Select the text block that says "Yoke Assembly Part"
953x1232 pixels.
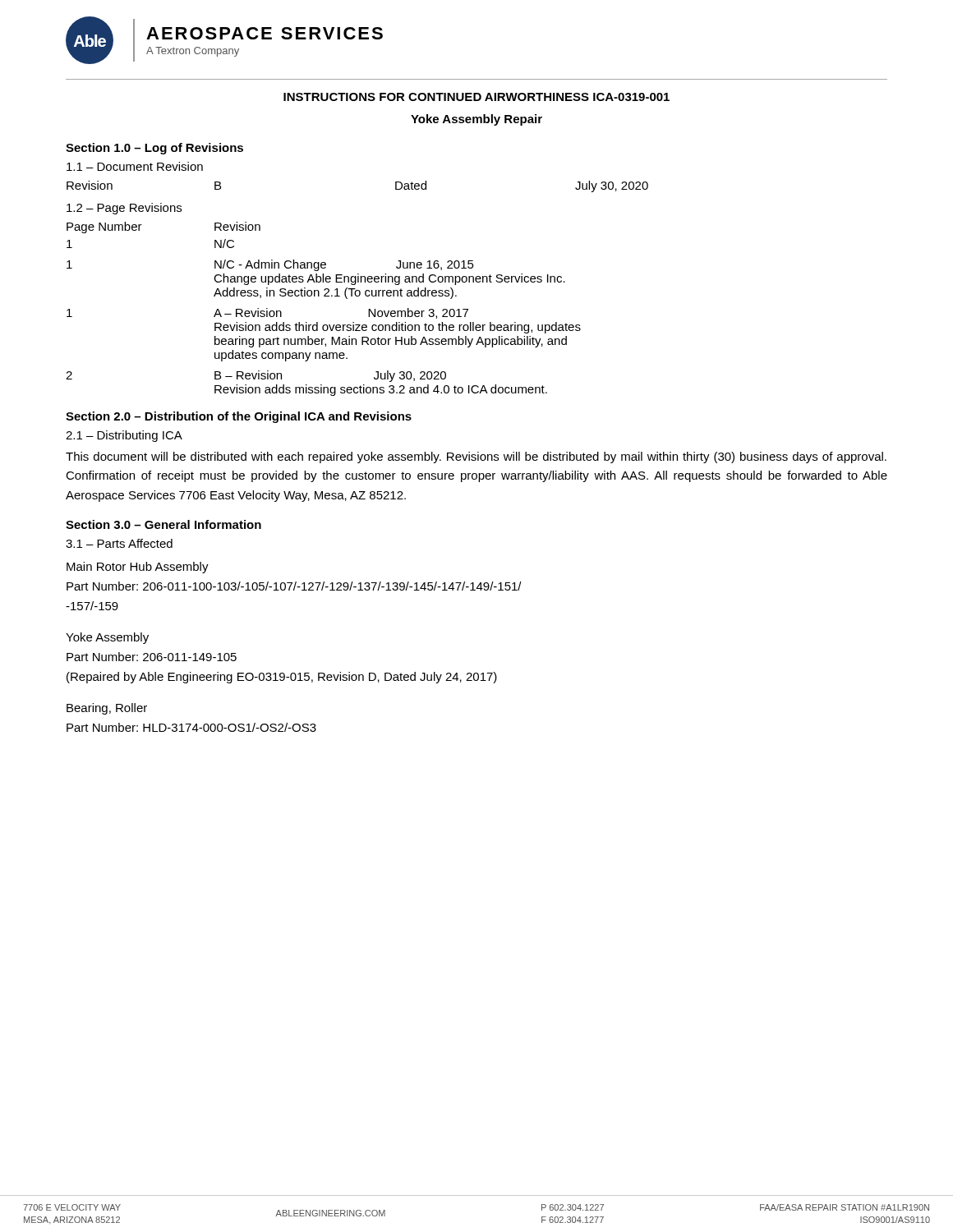coord(107,638)
